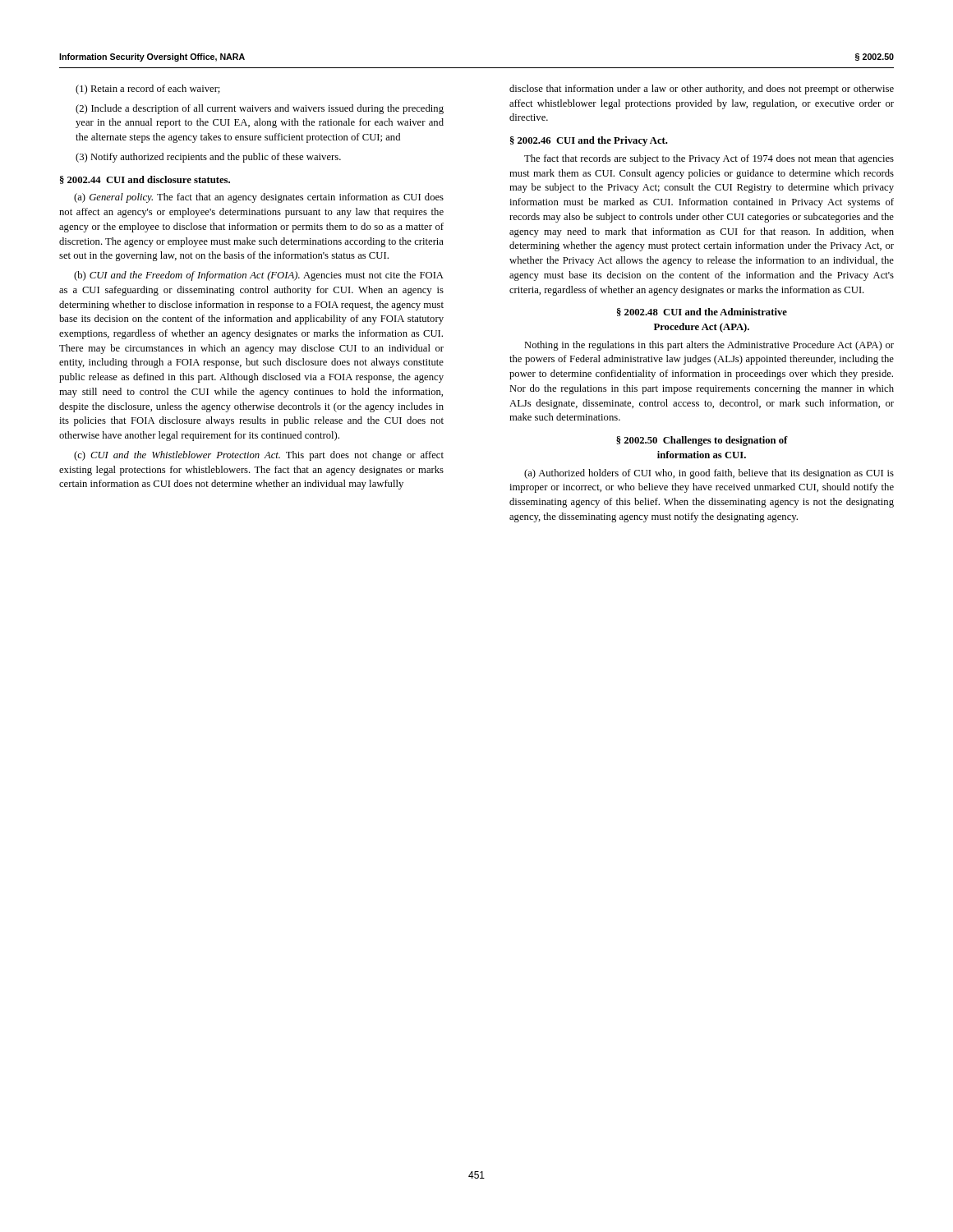Viewport: 953px width, 1232px height.
Task: Select the block starting "§ 2002.44 CUI and disclosure statutes."
Action: pos(145,180)
